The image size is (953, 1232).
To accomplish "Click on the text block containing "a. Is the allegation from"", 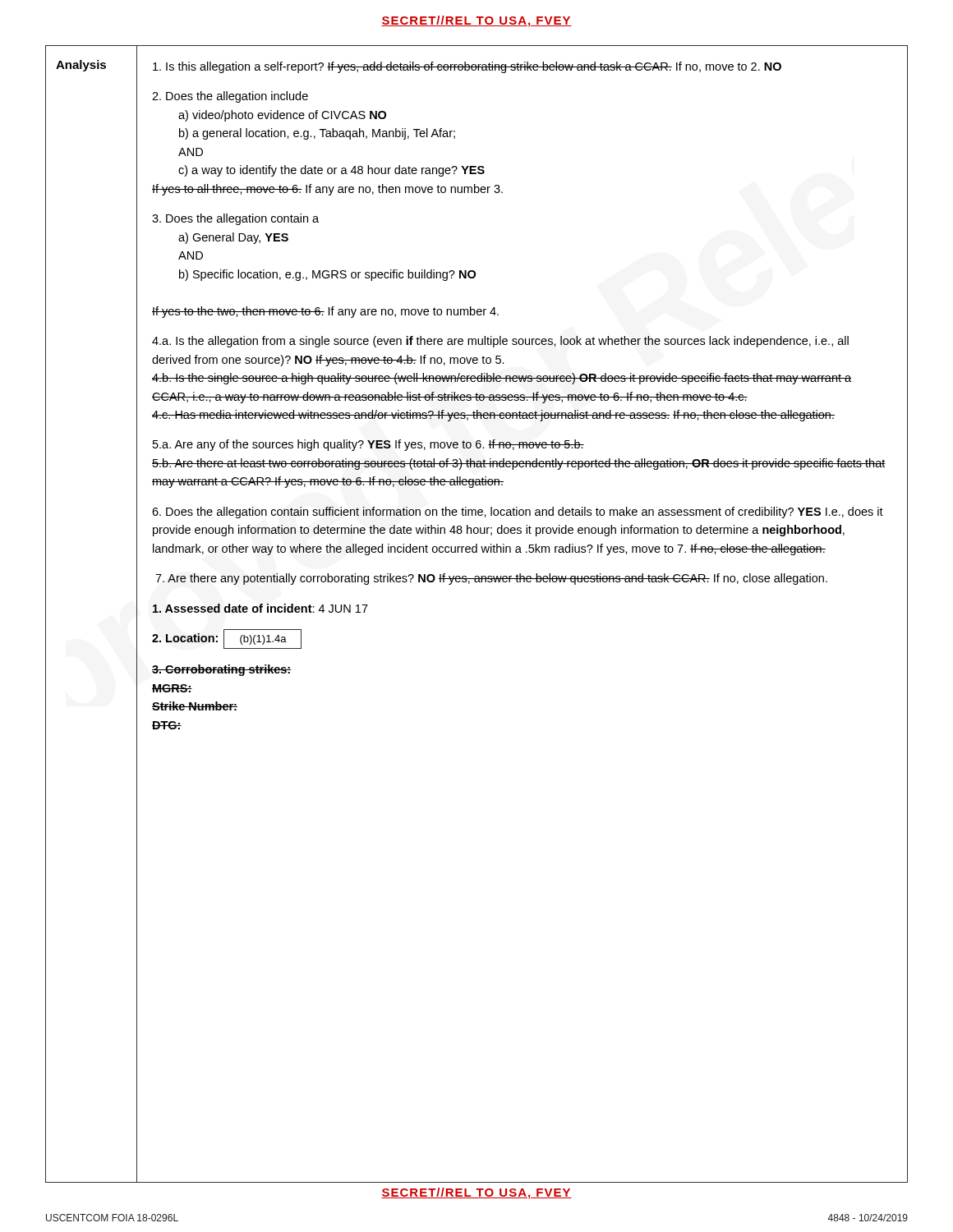I will click(x=502, y=378).
